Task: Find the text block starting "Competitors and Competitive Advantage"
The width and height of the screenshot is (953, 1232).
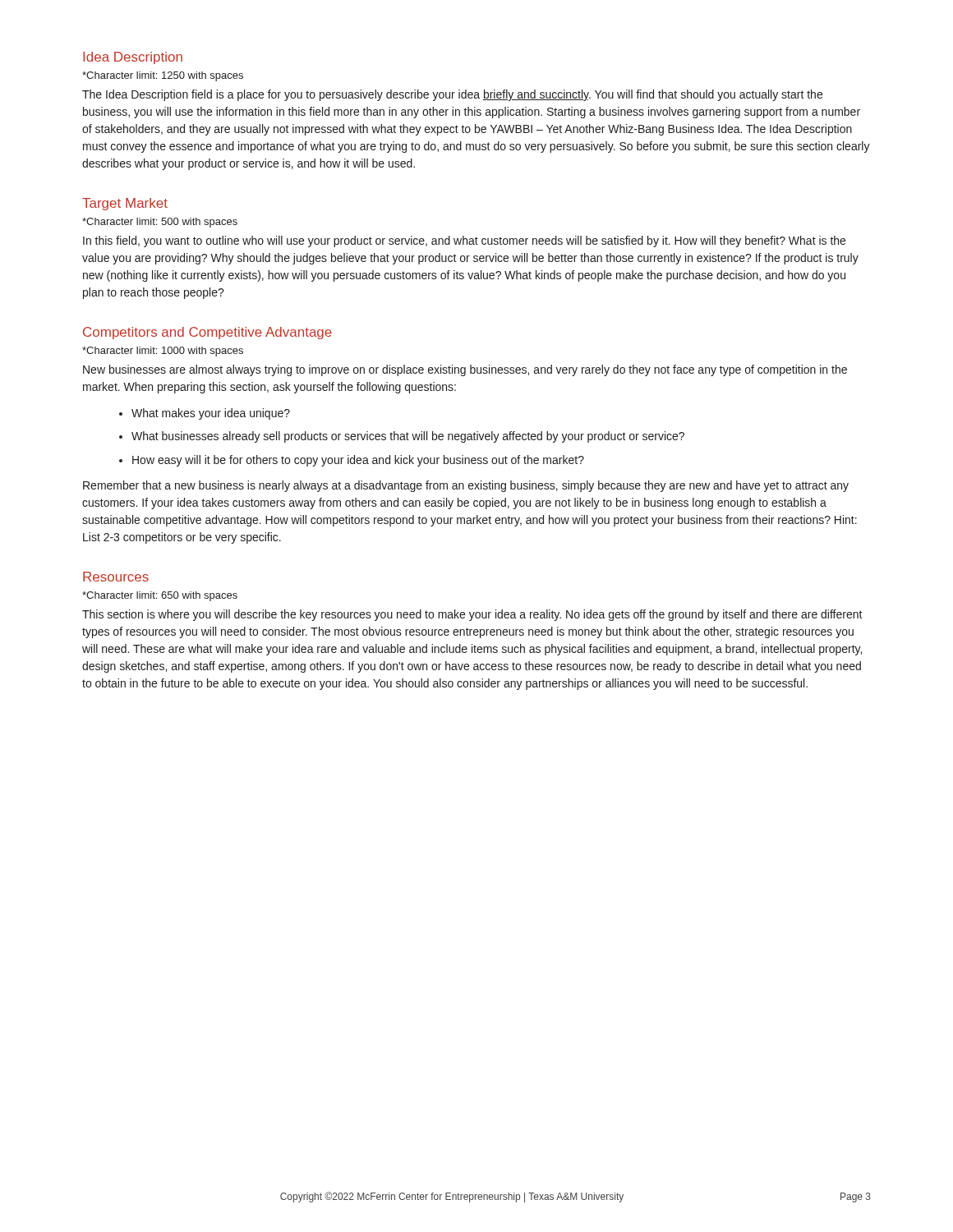Action: coord(207,333)
